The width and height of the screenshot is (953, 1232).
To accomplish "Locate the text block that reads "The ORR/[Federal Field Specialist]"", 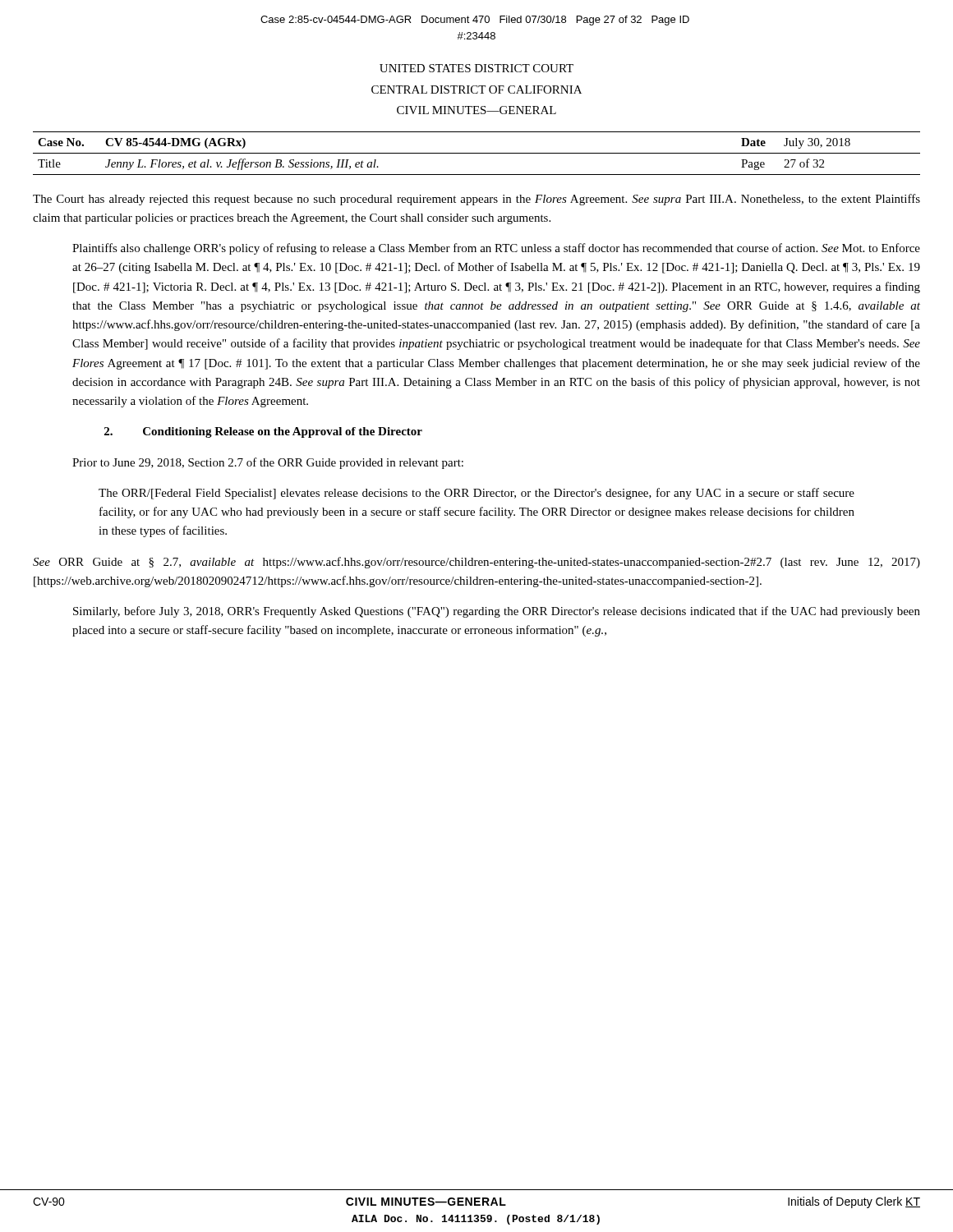I will coord(476,512).
